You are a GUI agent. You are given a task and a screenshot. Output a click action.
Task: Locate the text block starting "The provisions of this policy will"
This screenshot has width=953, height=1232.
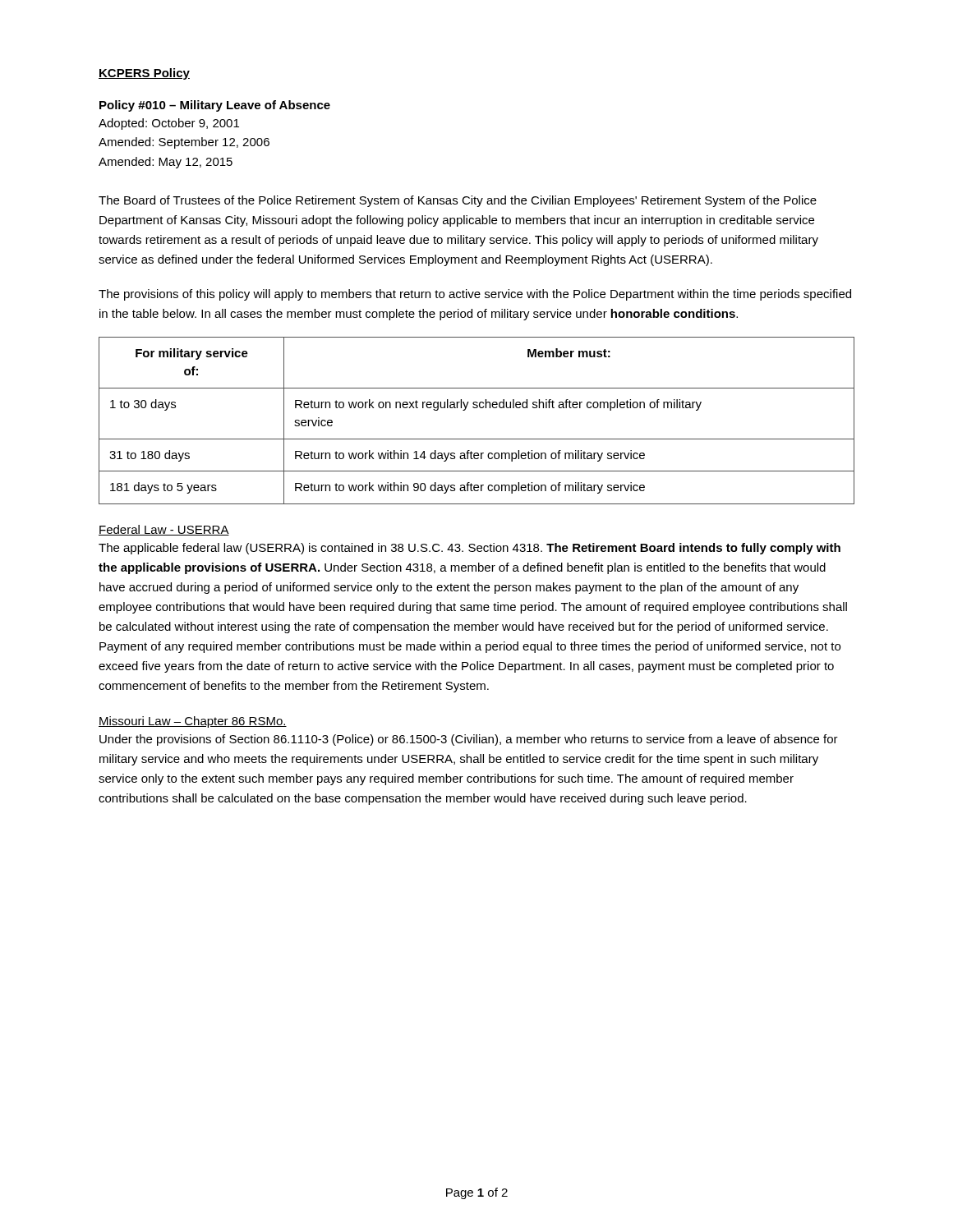(x=475, y=303)
